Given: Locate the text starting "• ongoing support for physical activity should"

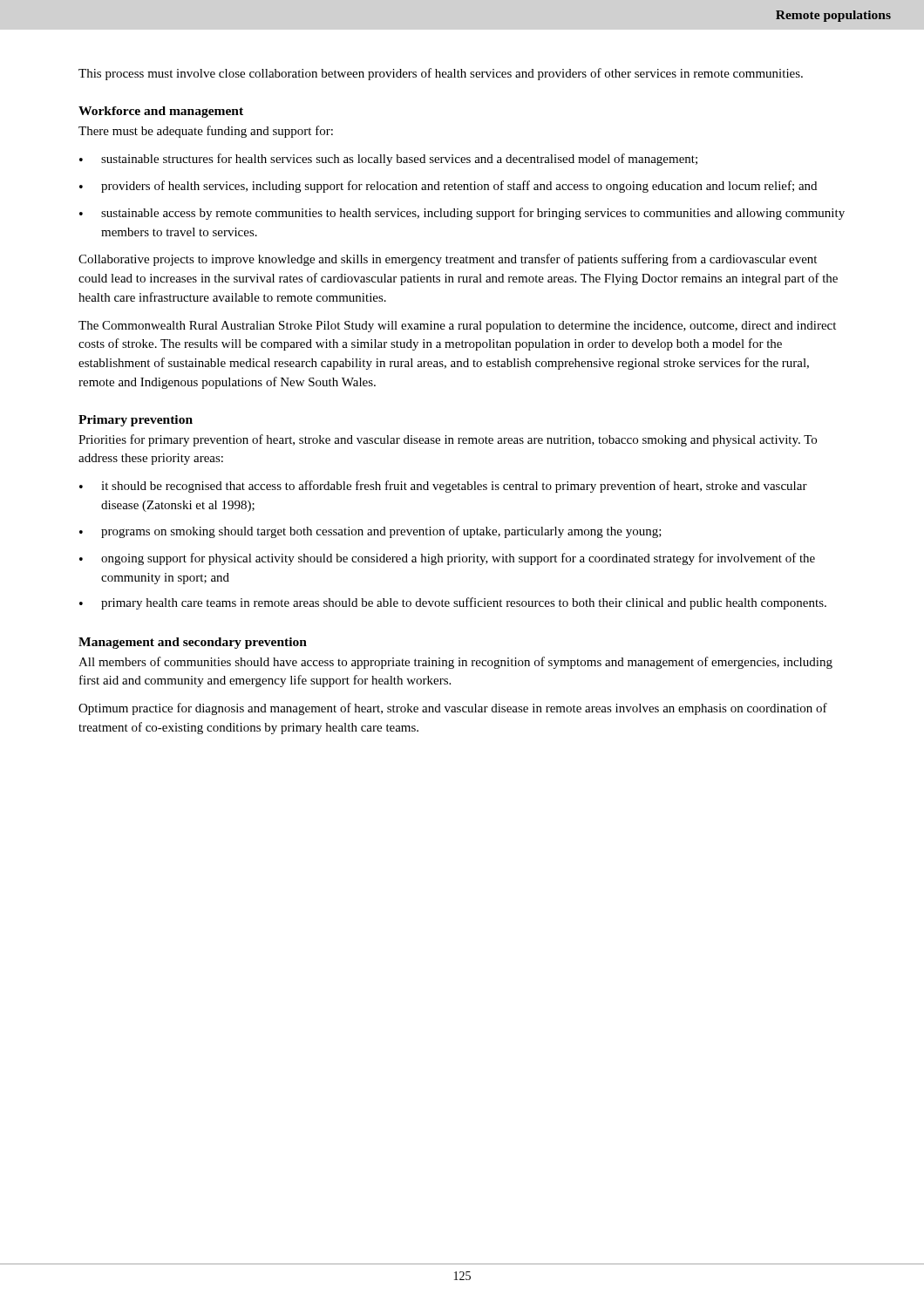Looking at the screenshot, I should (462, 568).
